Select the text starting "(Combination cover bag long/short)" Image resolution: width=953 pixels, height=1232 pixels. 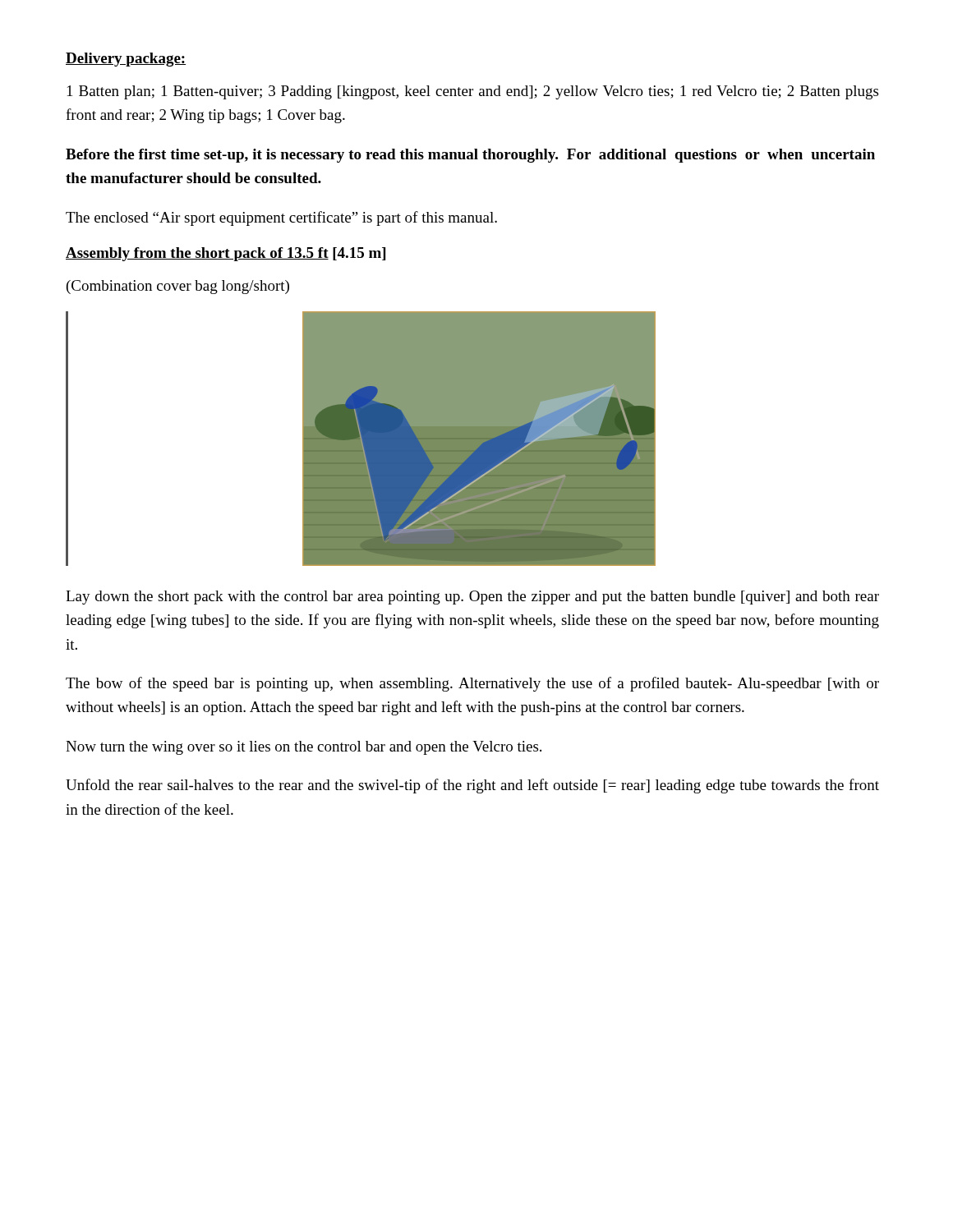click(x=178, y=286)
